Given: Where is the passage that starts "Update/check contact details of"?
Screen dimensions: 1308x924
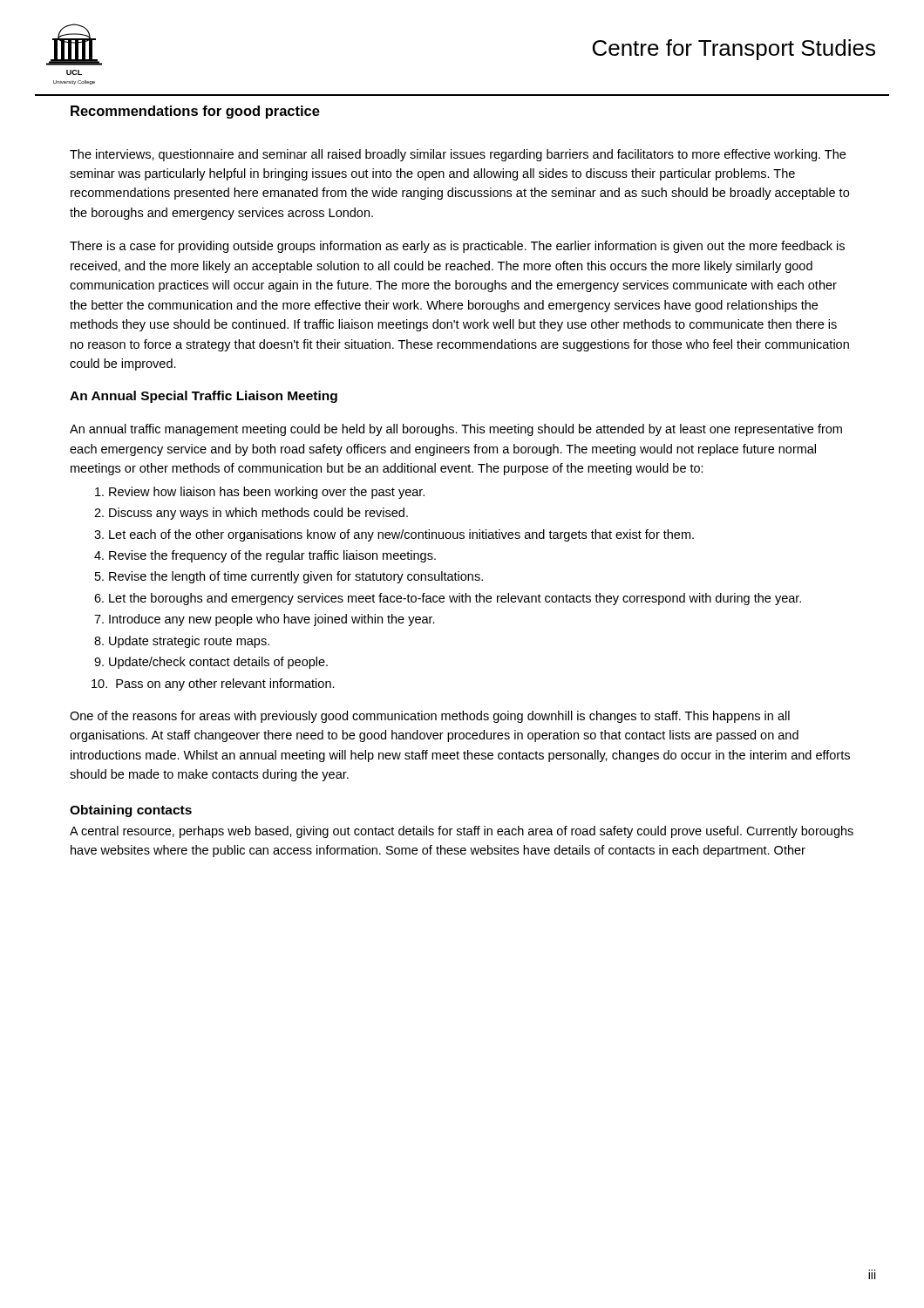Looking at the screenshot, I should pyautogui.click(x=218, y=662).
